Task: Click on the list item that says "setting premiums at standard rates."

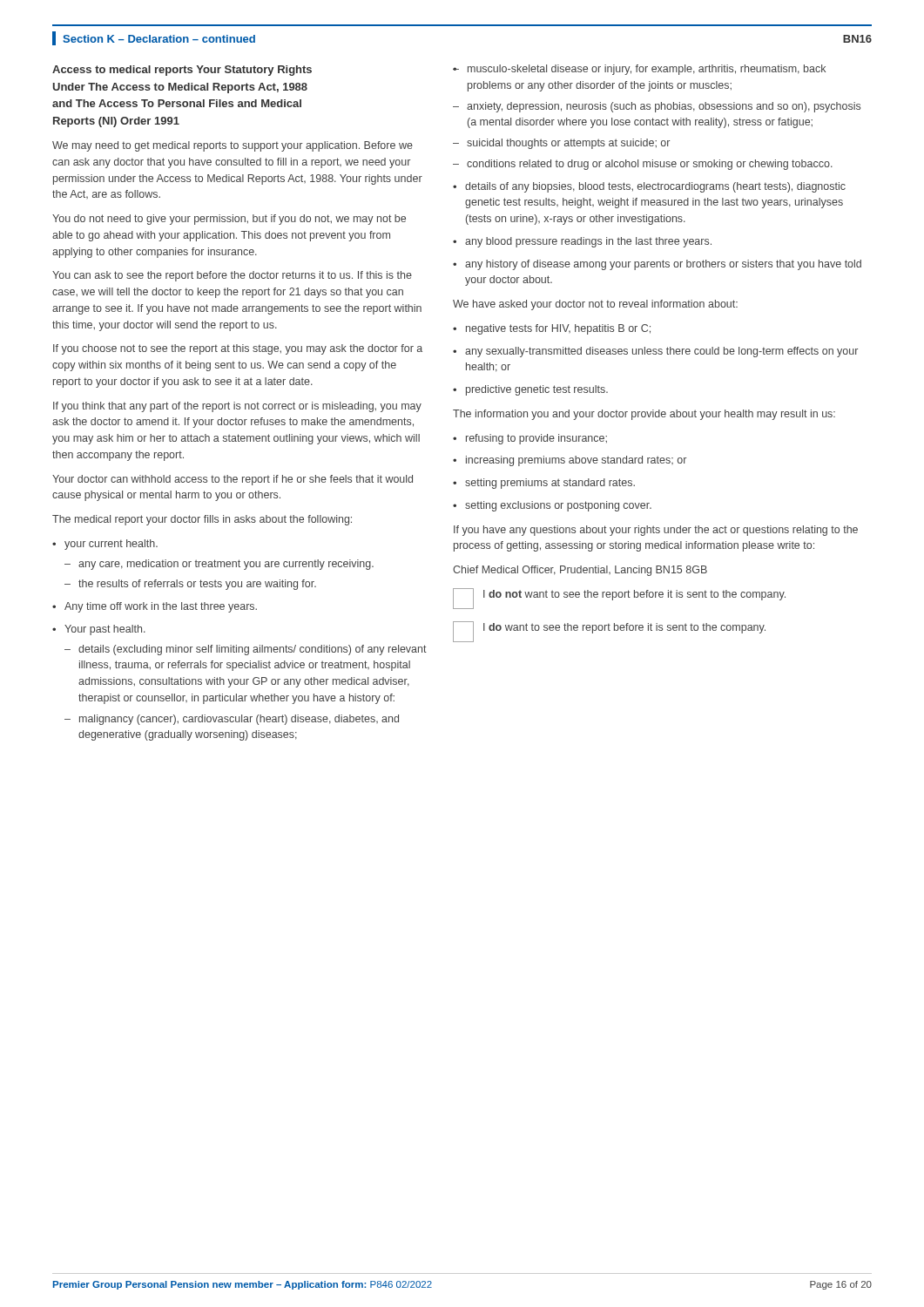Action: point(550,483)
